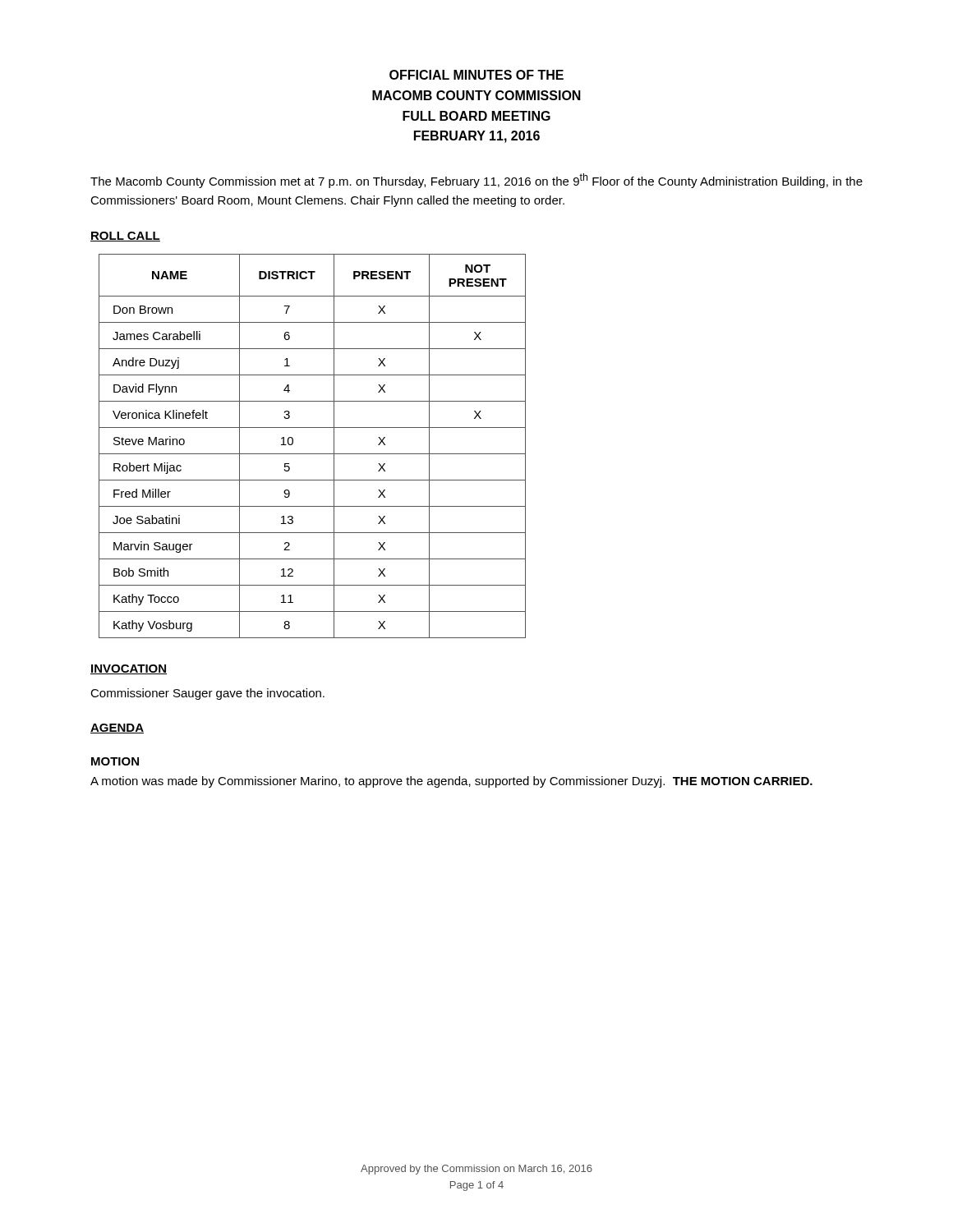Click the passage that begins "A motion was made by Commissioner Marino, to"
The height and width of the screenshot is (1232, 953).
coord(452,781)
